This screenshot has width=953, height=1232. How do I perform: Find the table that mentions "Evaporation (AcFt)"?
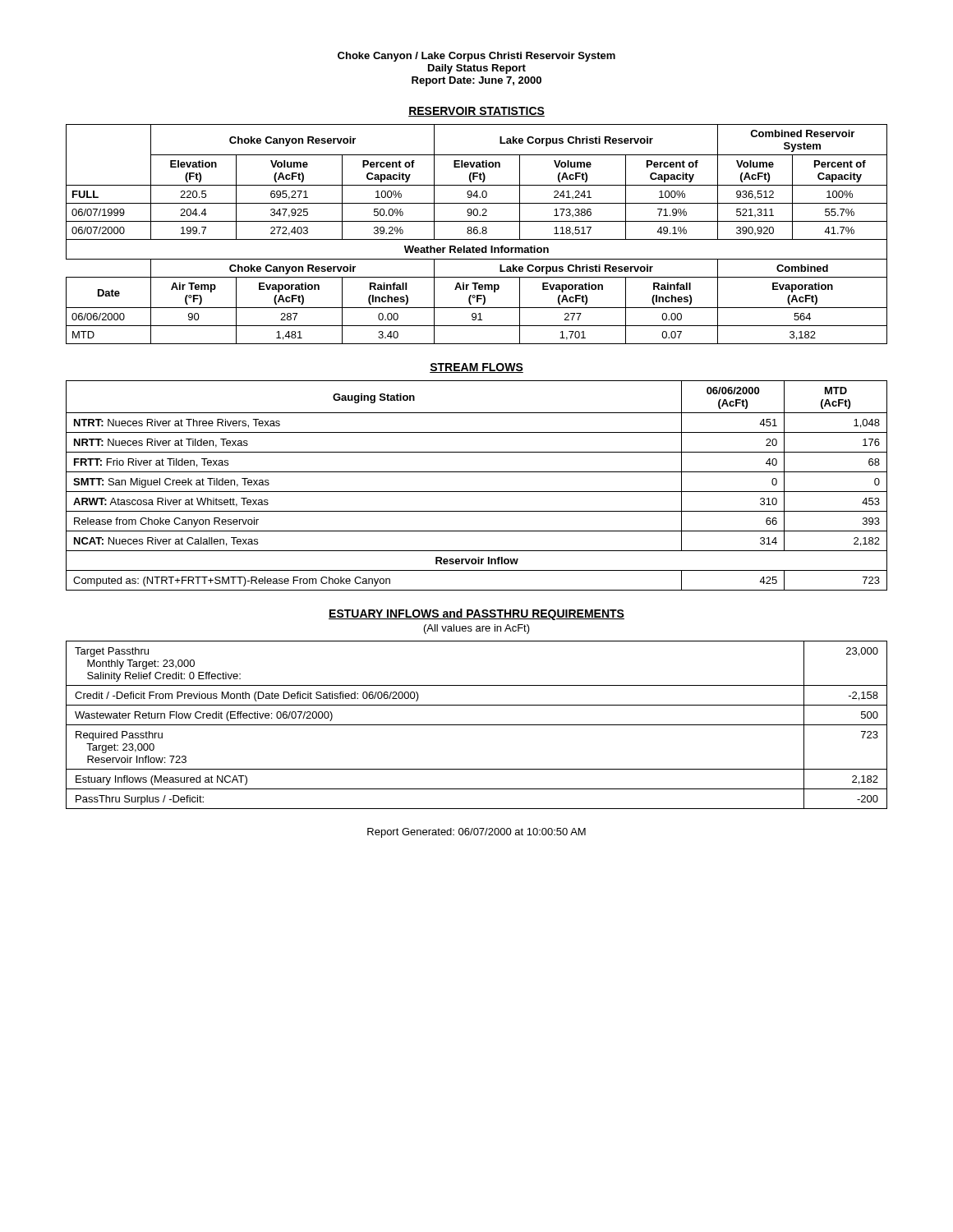point(476,234)
